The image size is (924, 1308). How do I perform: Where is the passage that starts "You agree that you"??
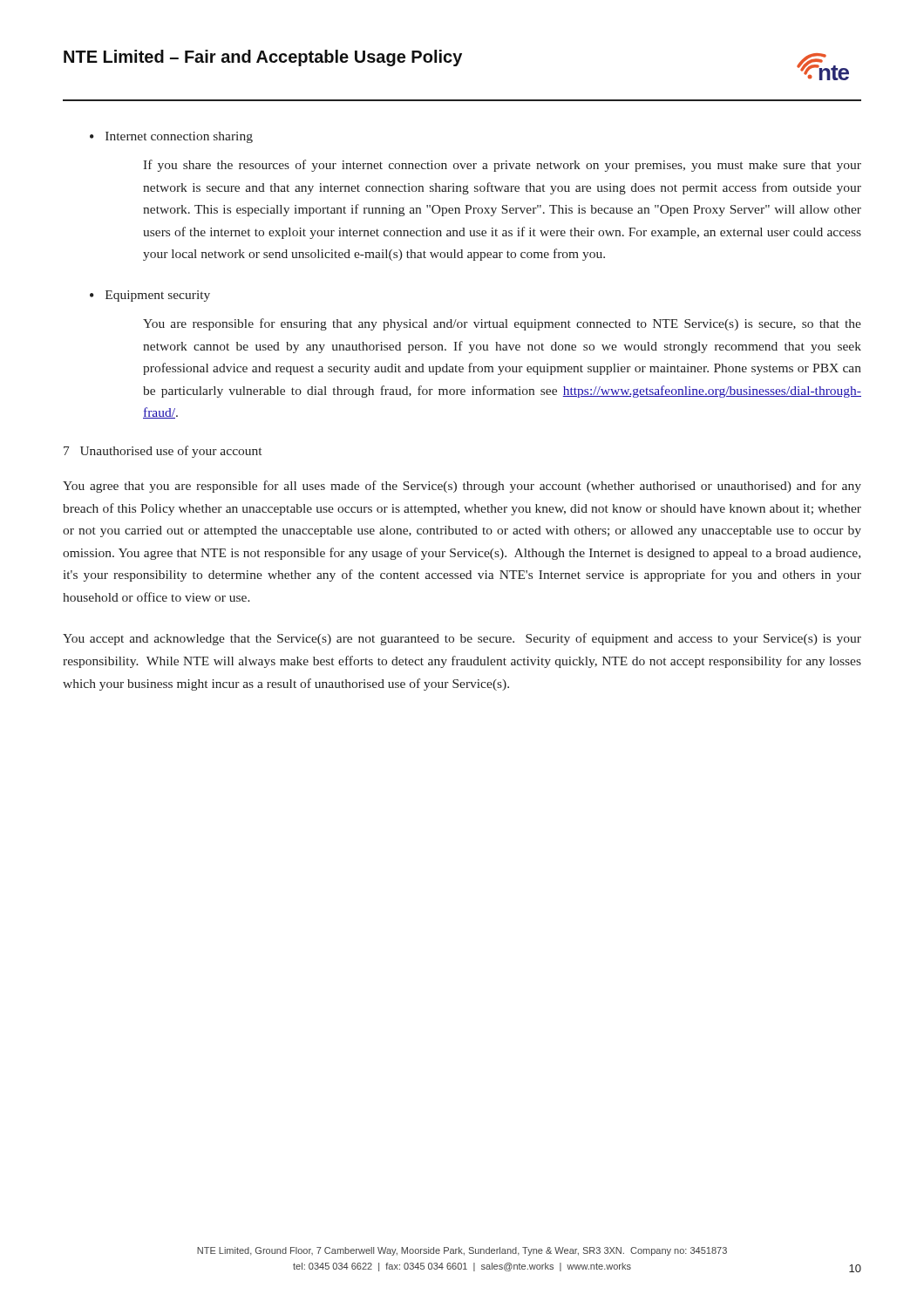pyautogui.click(x=462, y=541)
